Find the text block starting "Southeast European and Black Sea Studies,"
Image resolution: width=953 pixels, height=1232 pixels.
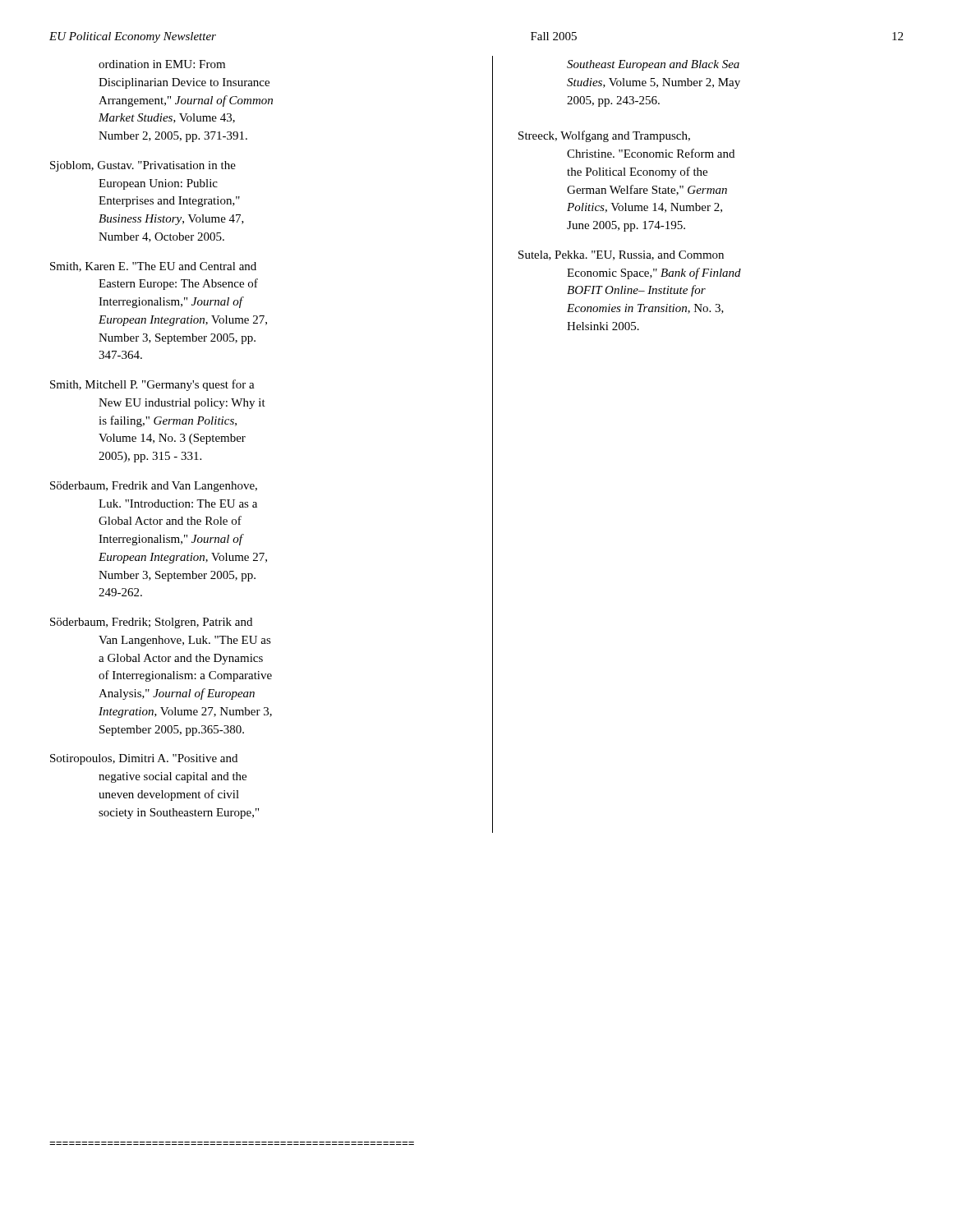click(x=654, y=82)
